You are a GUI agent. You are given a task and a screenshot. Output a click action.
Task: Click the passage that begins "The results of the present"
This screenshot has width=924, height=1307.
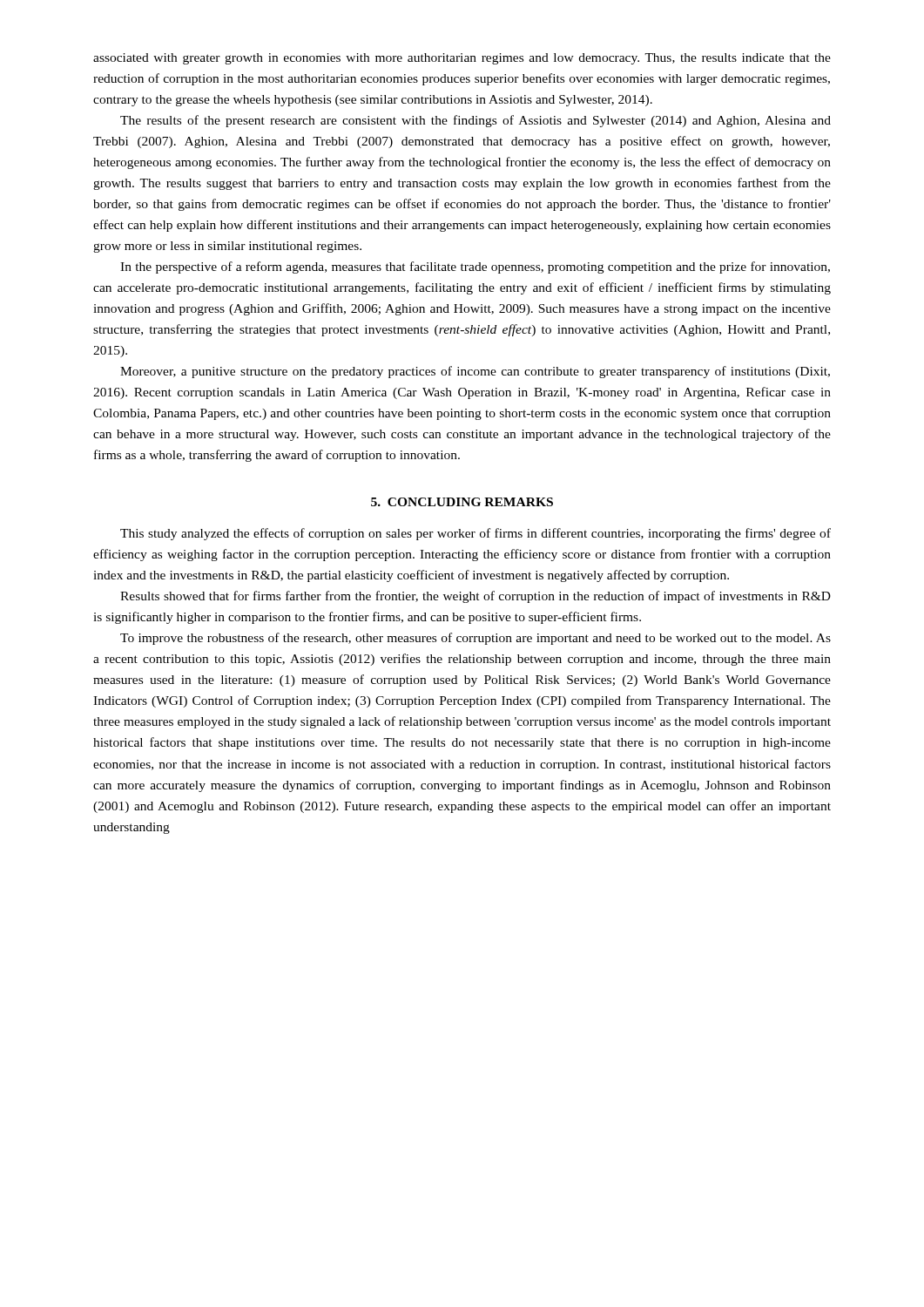pos(462,183)
